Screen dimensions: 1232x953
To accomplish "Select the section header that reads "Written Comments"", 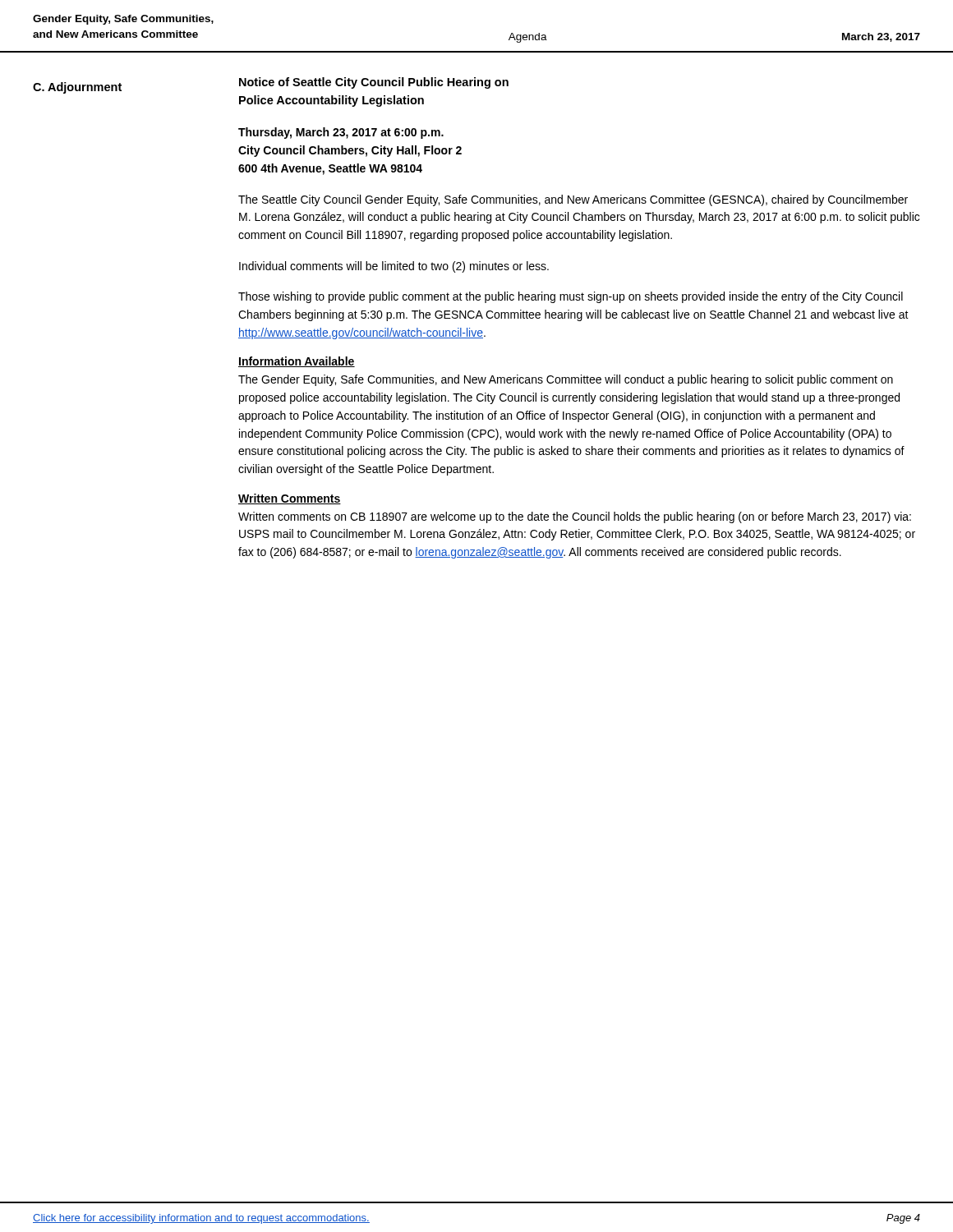I will coord(289,498).
